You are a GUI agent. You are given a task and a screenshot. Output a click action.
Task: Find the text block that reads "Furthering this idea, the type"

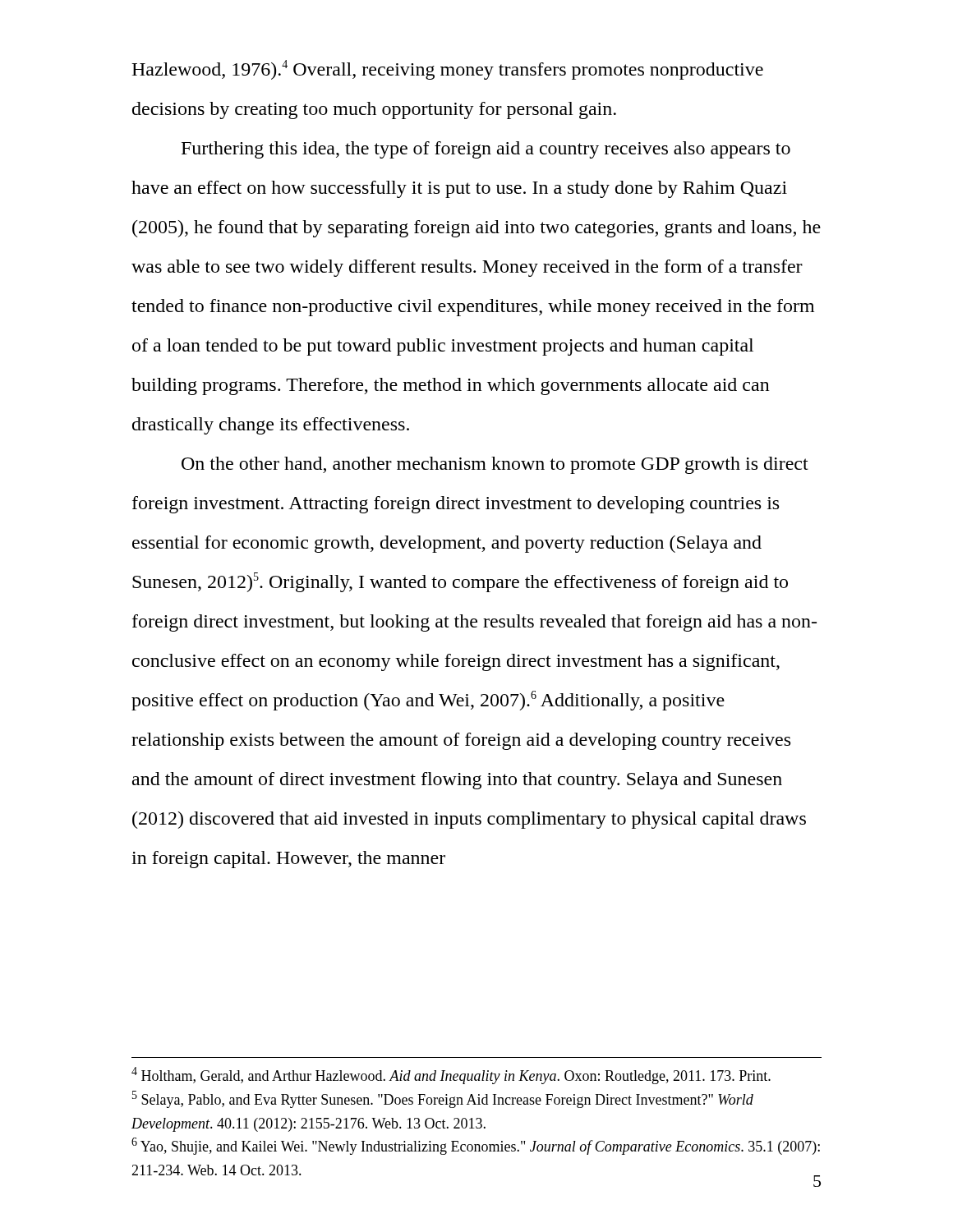(x=486, y=150)
